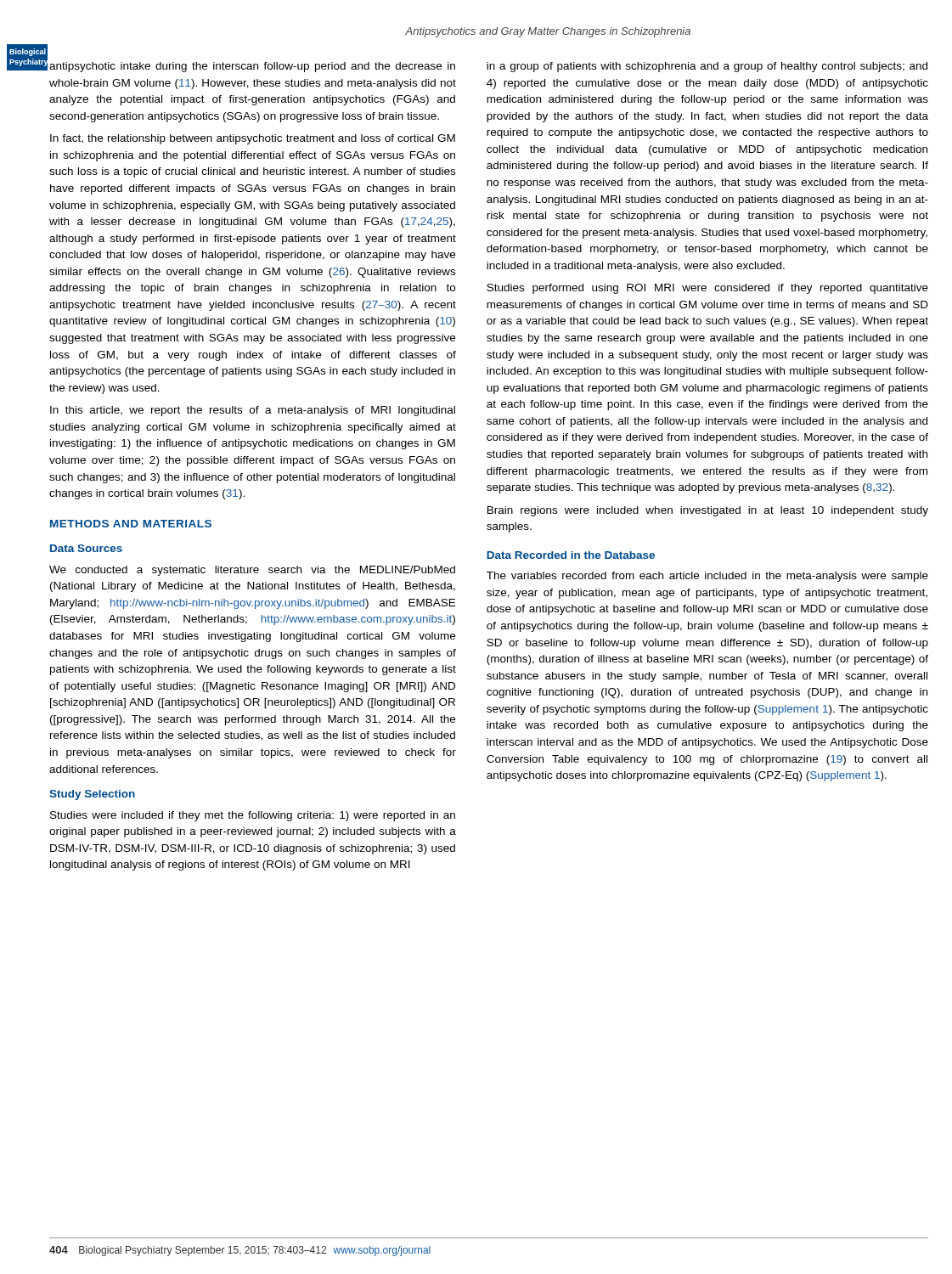
Task: Locate the element starting "antipsychotic intake during"
Action: coord(253,91)
